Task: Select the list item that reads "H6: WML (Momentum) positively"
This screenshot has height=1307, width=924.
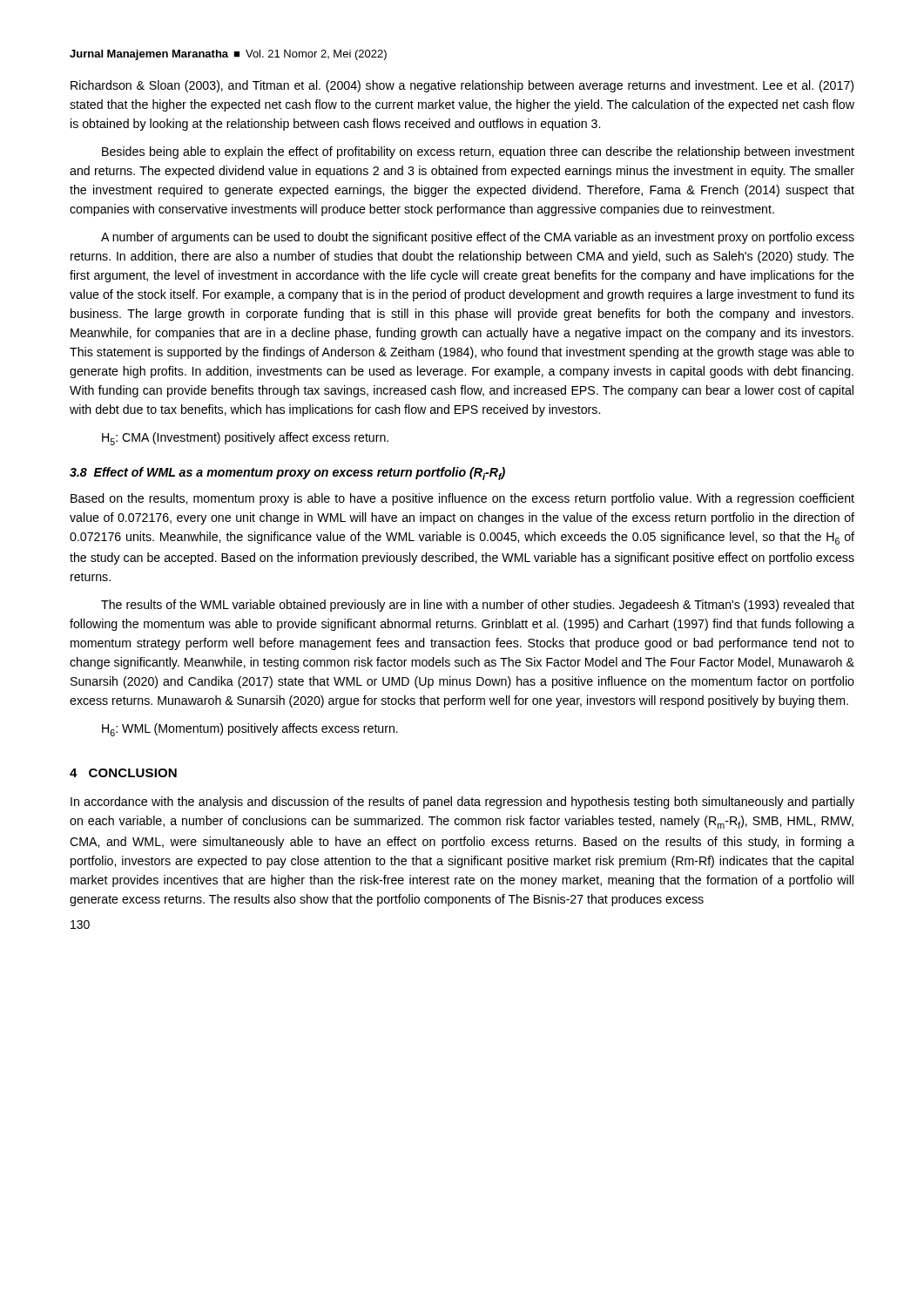Action: (250, 730)
